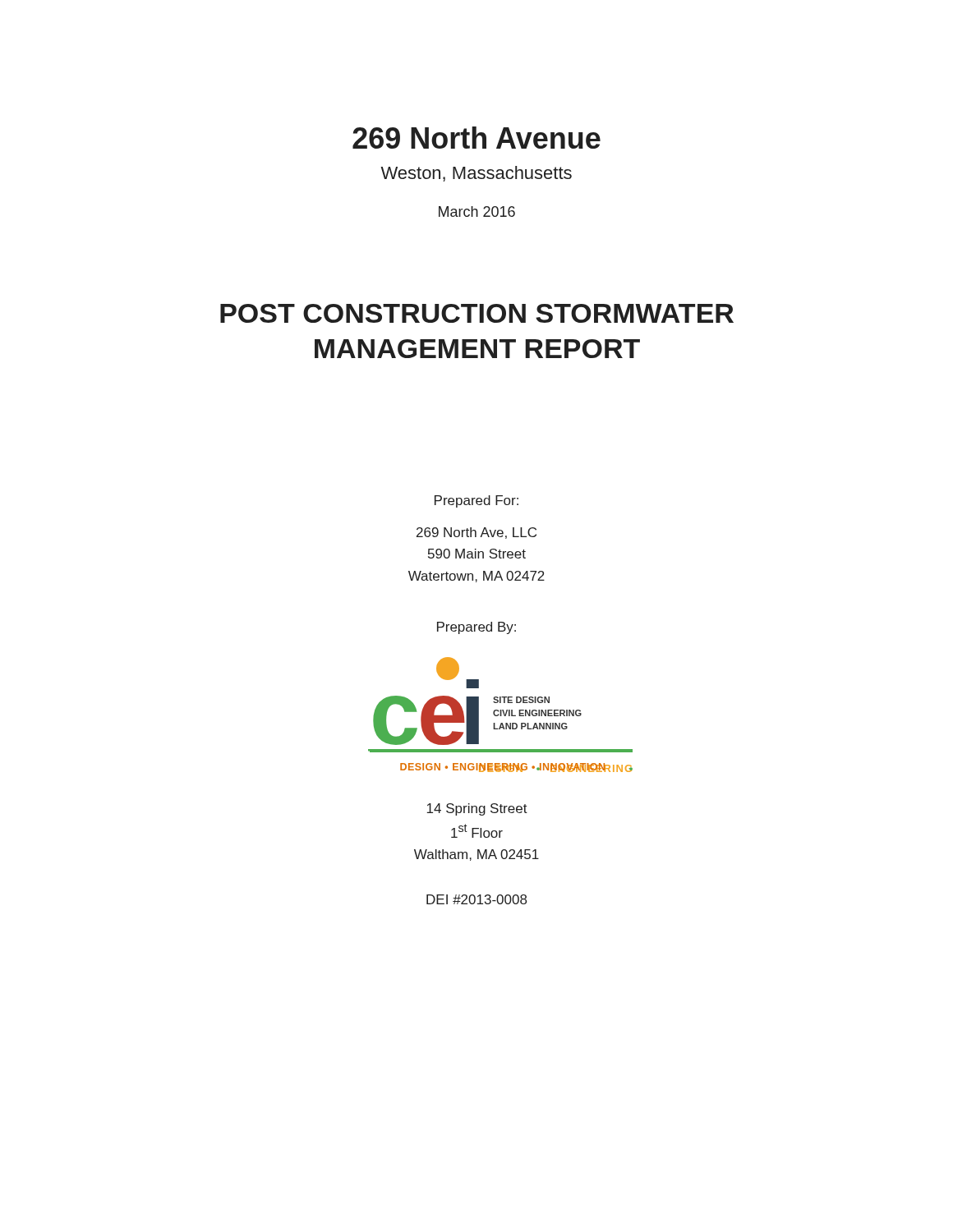Point to the text block starting "POST CONSTRUCTION STORMWATERMANAGEMENT REPORT"
This screenshot has height=1232, width=953.
pyautogui.click(x=476, y=330)
